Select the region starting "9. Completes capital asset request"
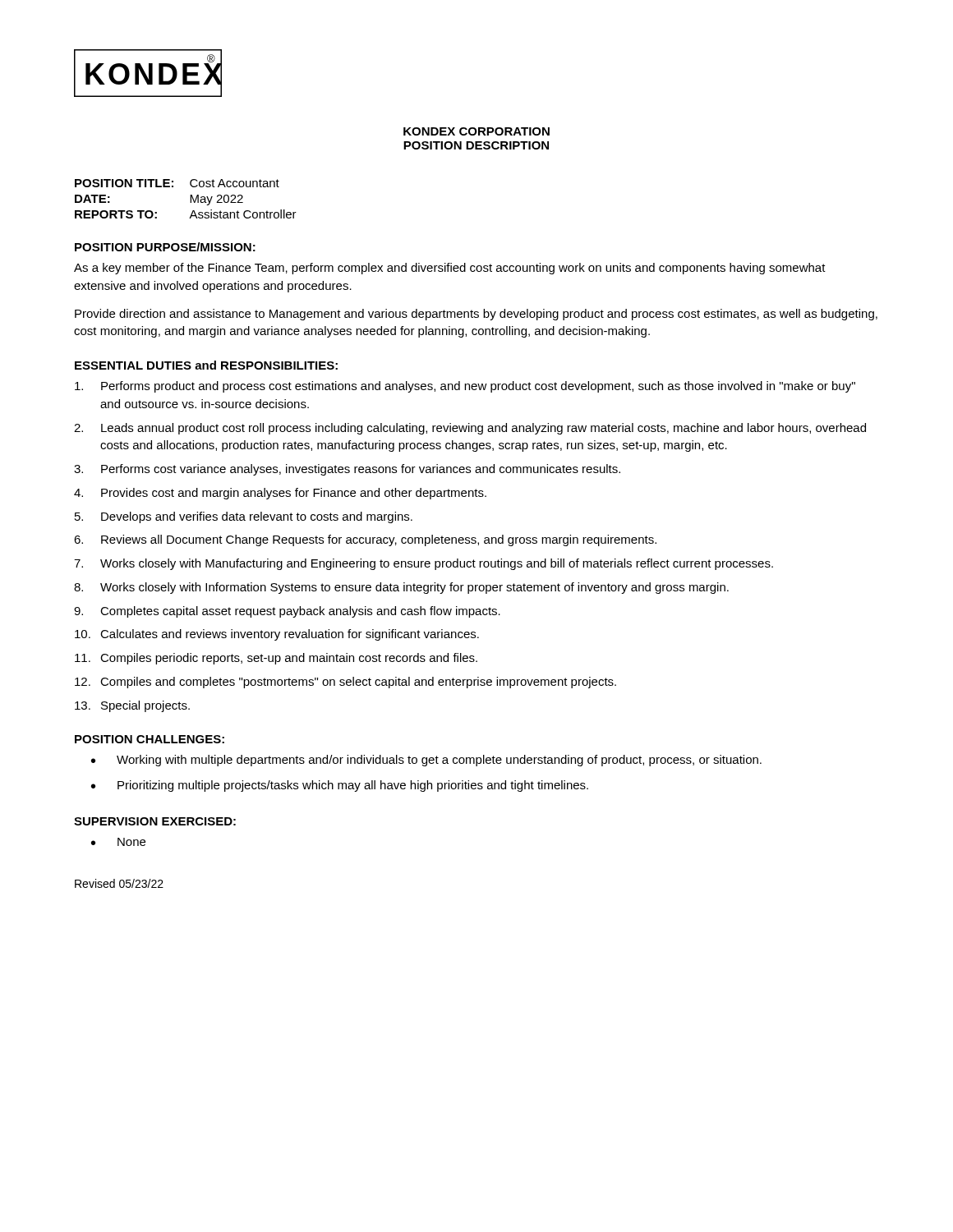953x1232 pixels. coord(476,611)
